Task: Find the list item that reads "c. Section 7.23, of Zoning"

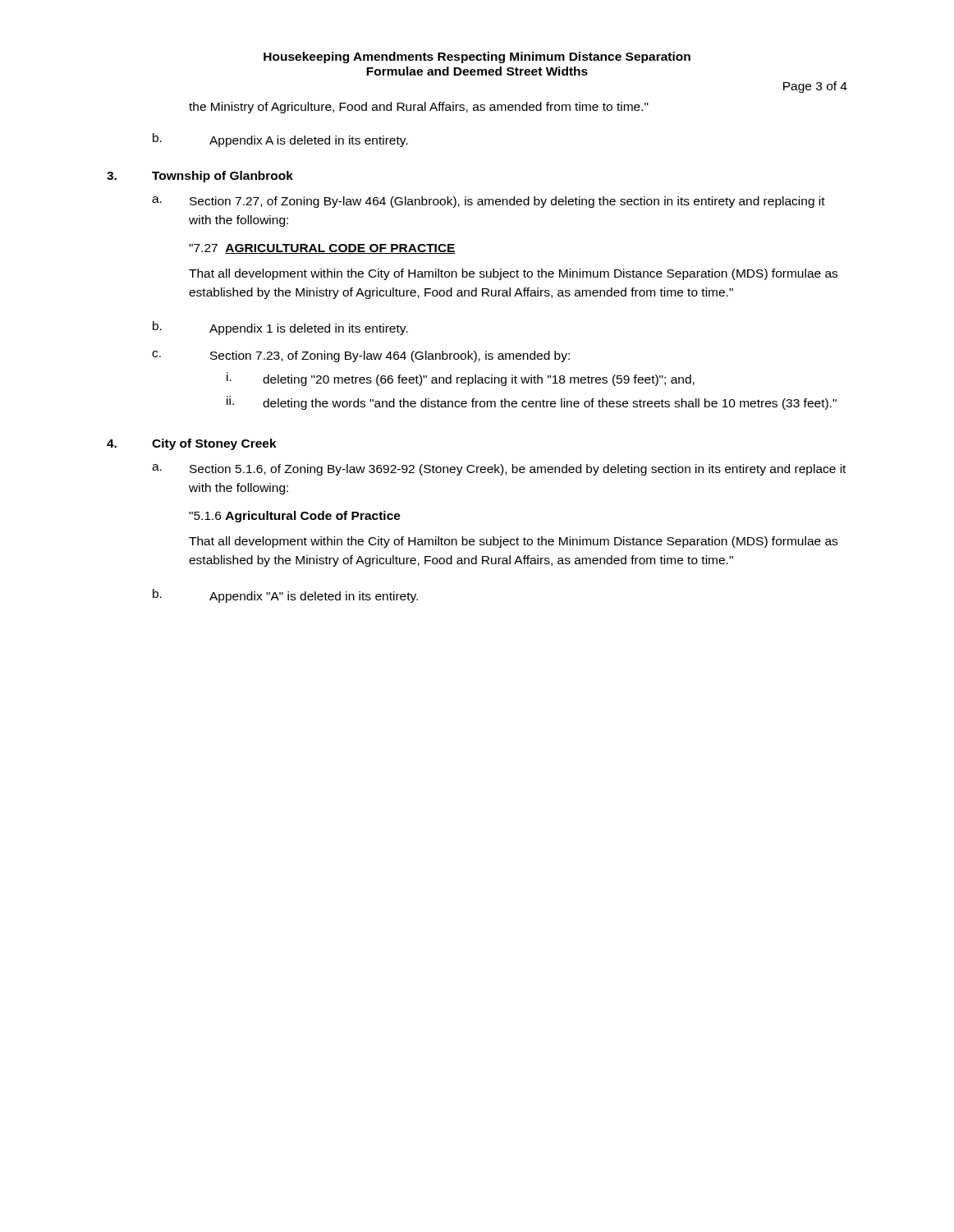Action: (x=500, y=355)
